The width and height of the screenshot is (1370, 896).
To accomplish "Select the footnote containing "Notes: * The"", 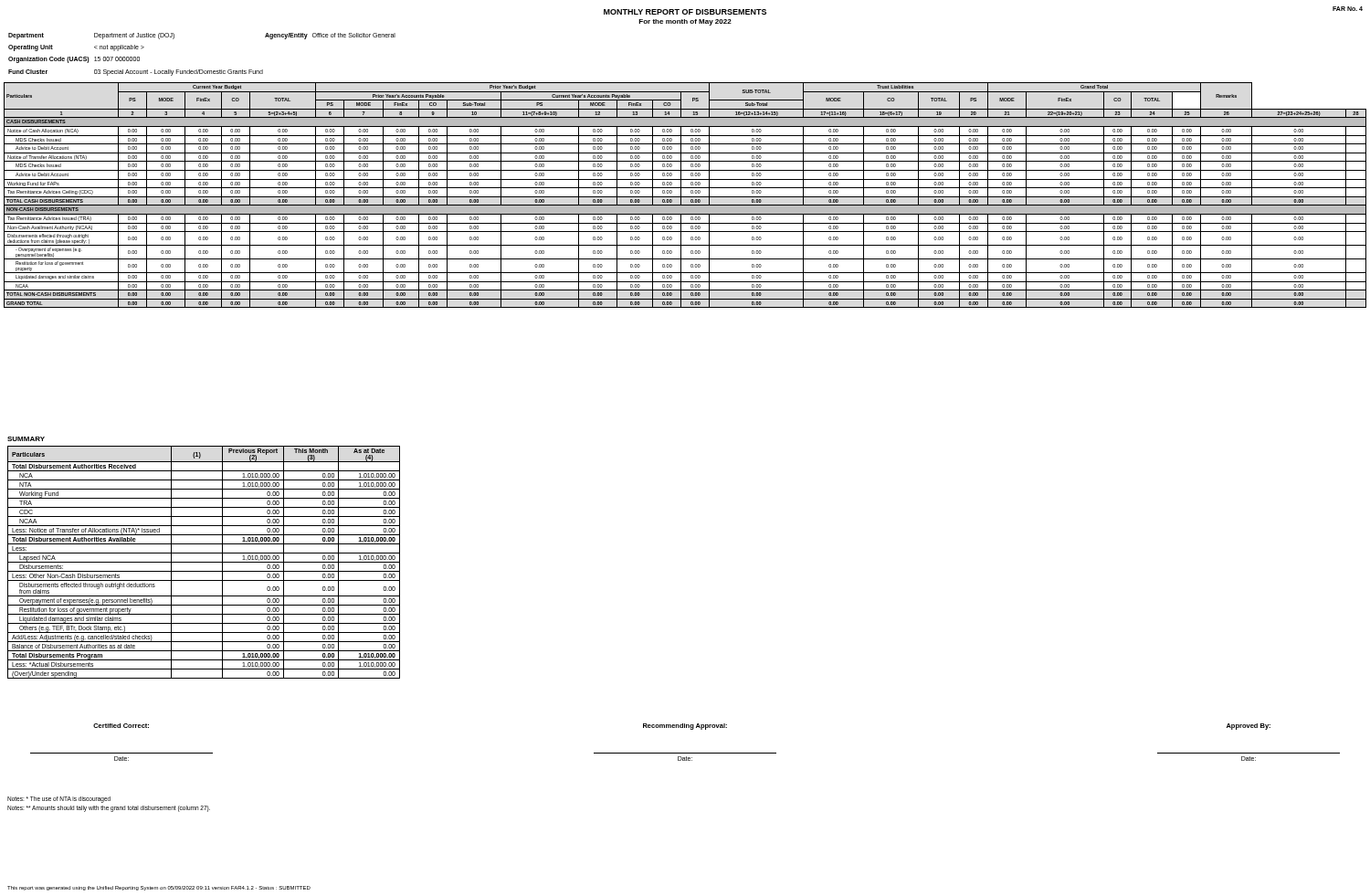I will 109,803.
